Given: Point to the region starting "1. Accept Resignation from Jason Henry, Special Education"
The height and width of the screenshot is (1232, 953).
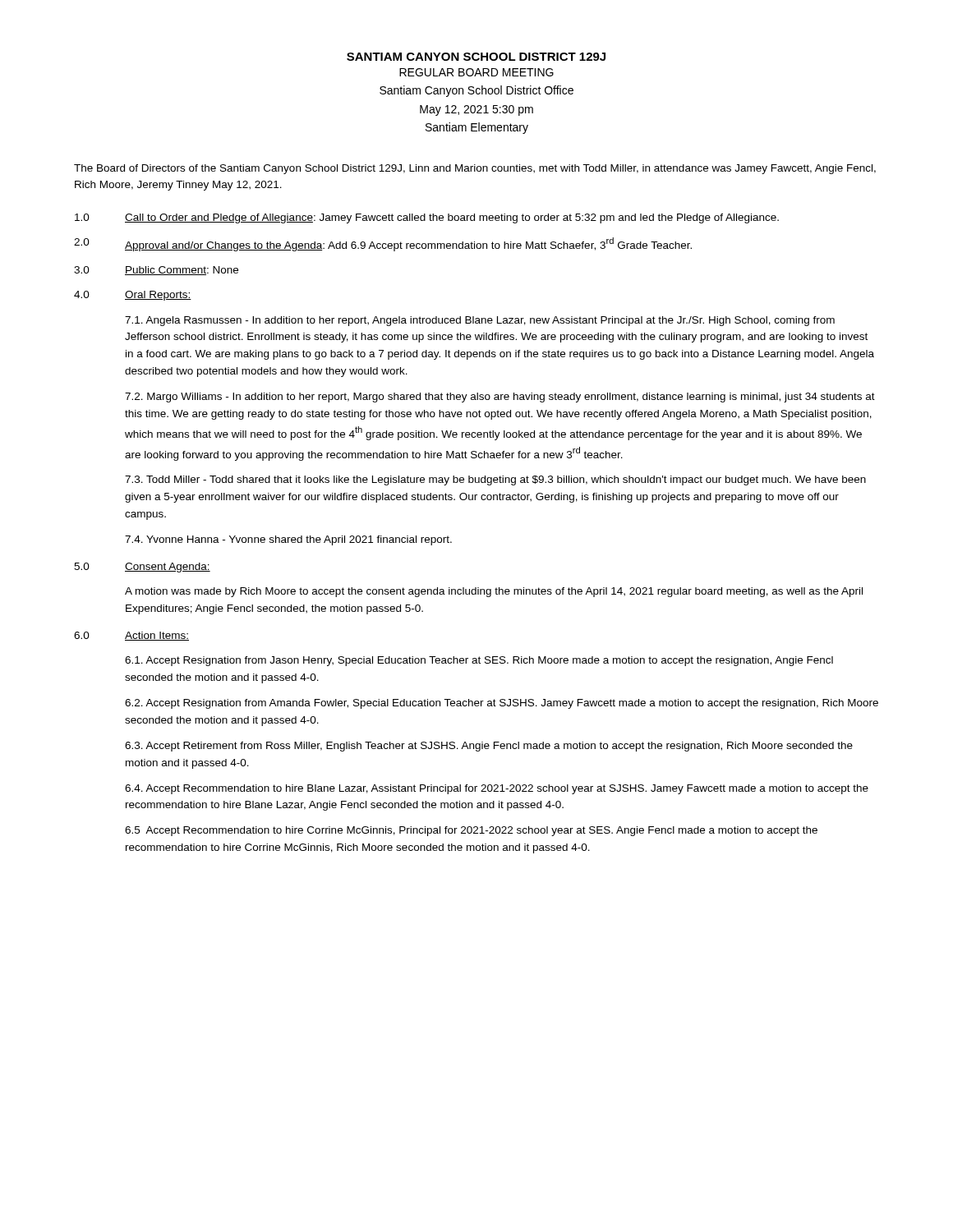Looking at the screenshot, I should [502, 754].
